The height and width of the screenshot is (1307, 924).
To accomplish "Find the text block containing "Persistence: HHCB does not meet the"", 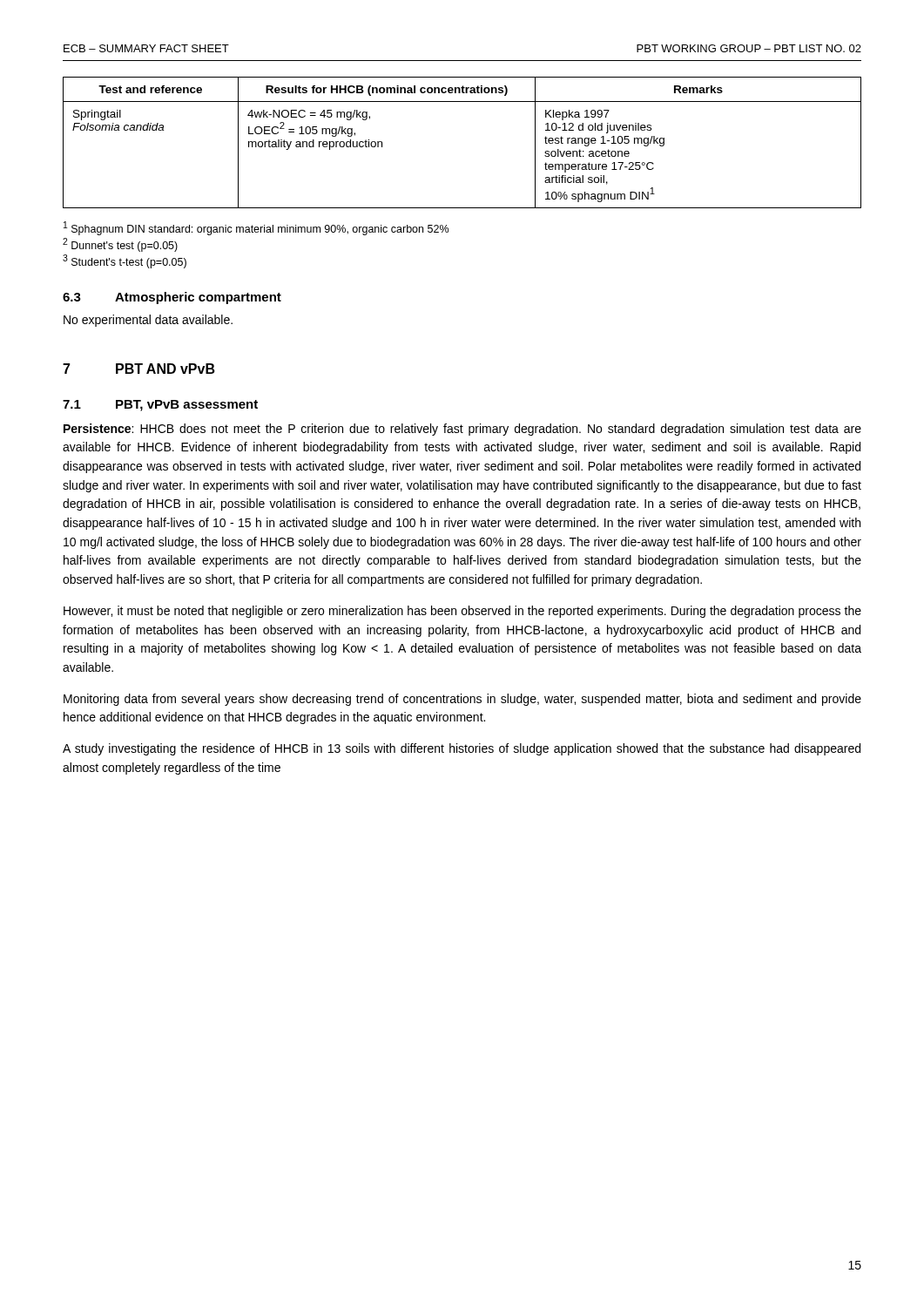I will coord(462,504).
